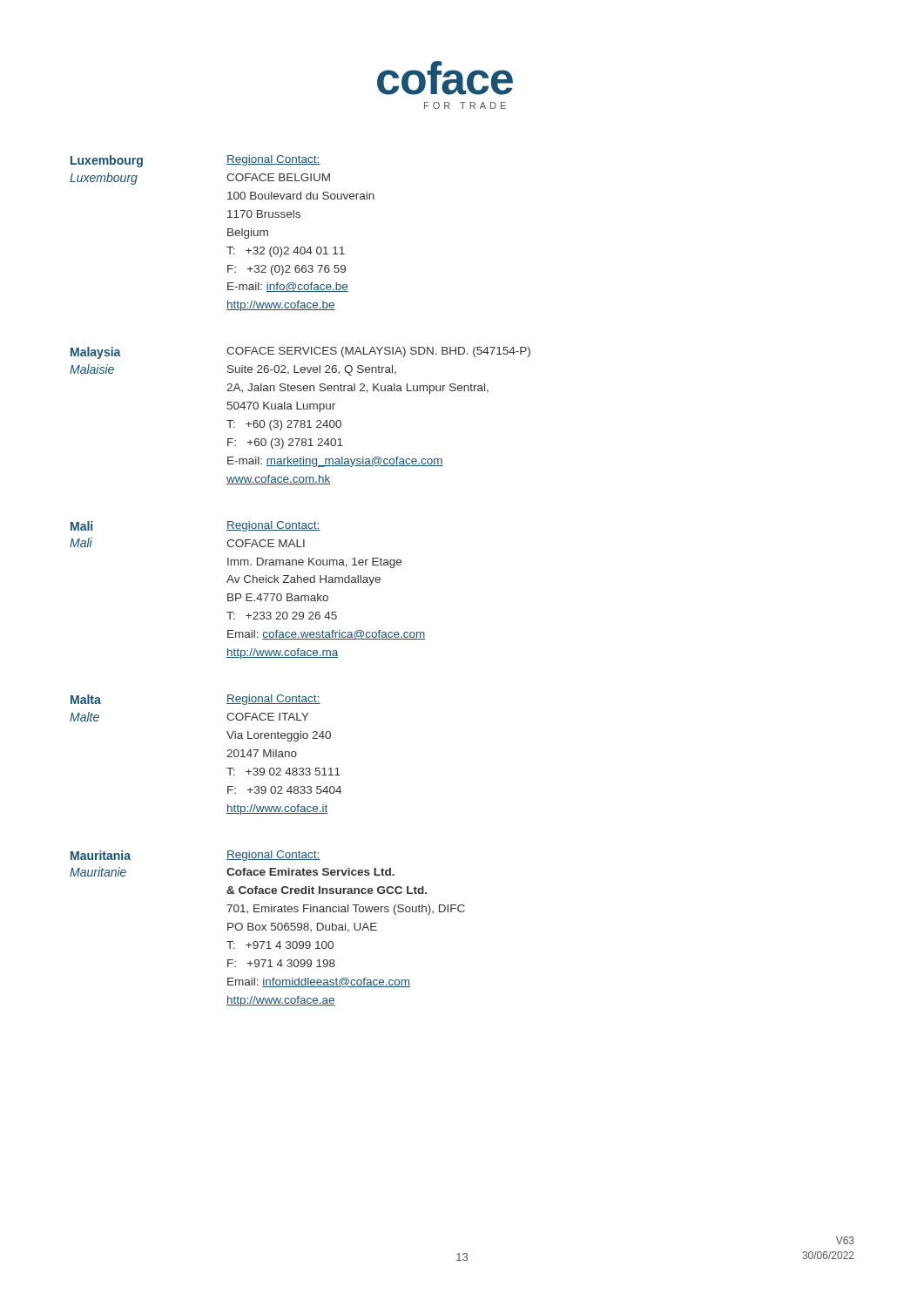Click the logo
This screenshot has width=924, height=1307.
coord(462,84)
